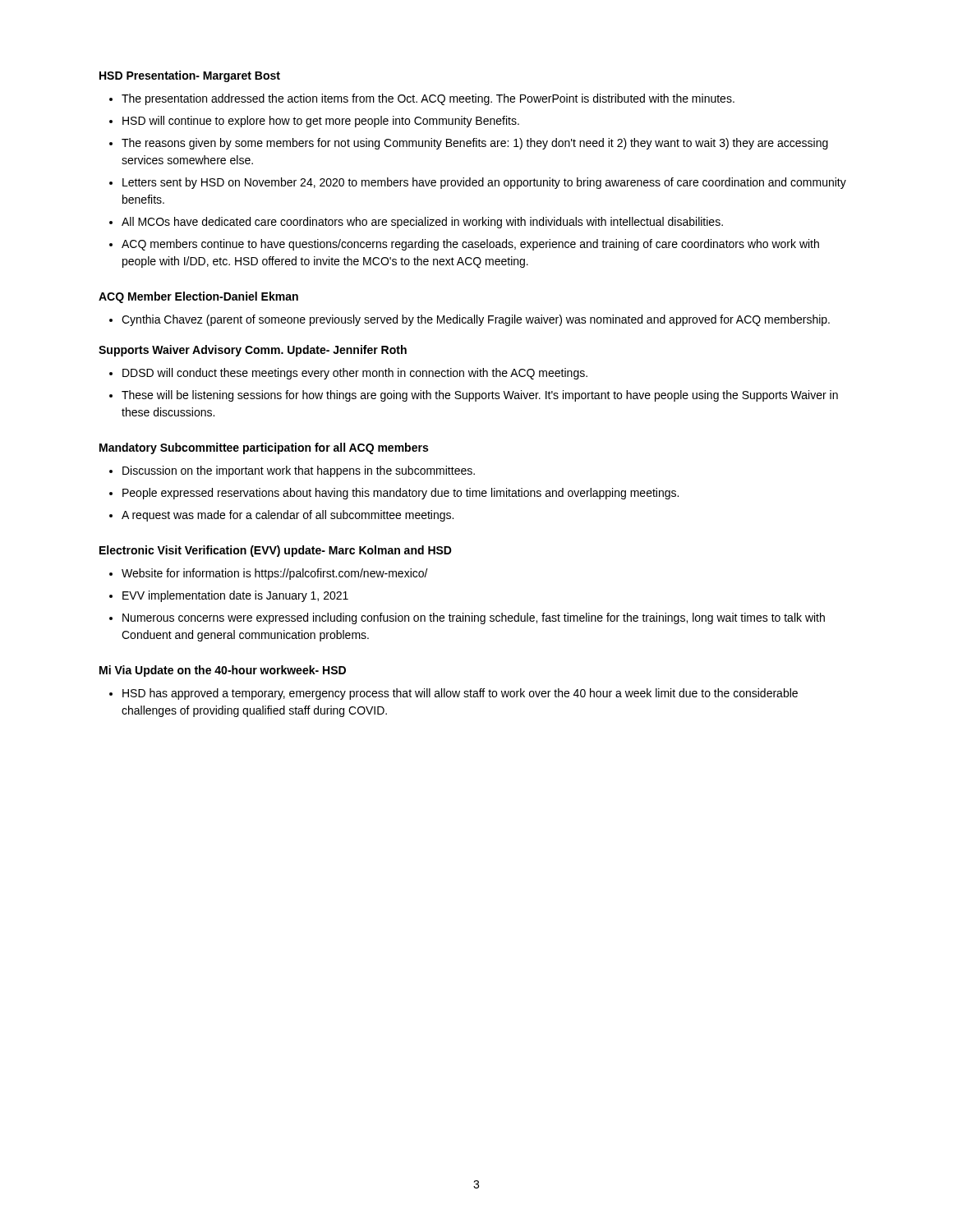This screenshot has width=953, height=1232.
Task: Locate the text "ACQ Member Election-Daniel Ekman"
Action: 199,296
